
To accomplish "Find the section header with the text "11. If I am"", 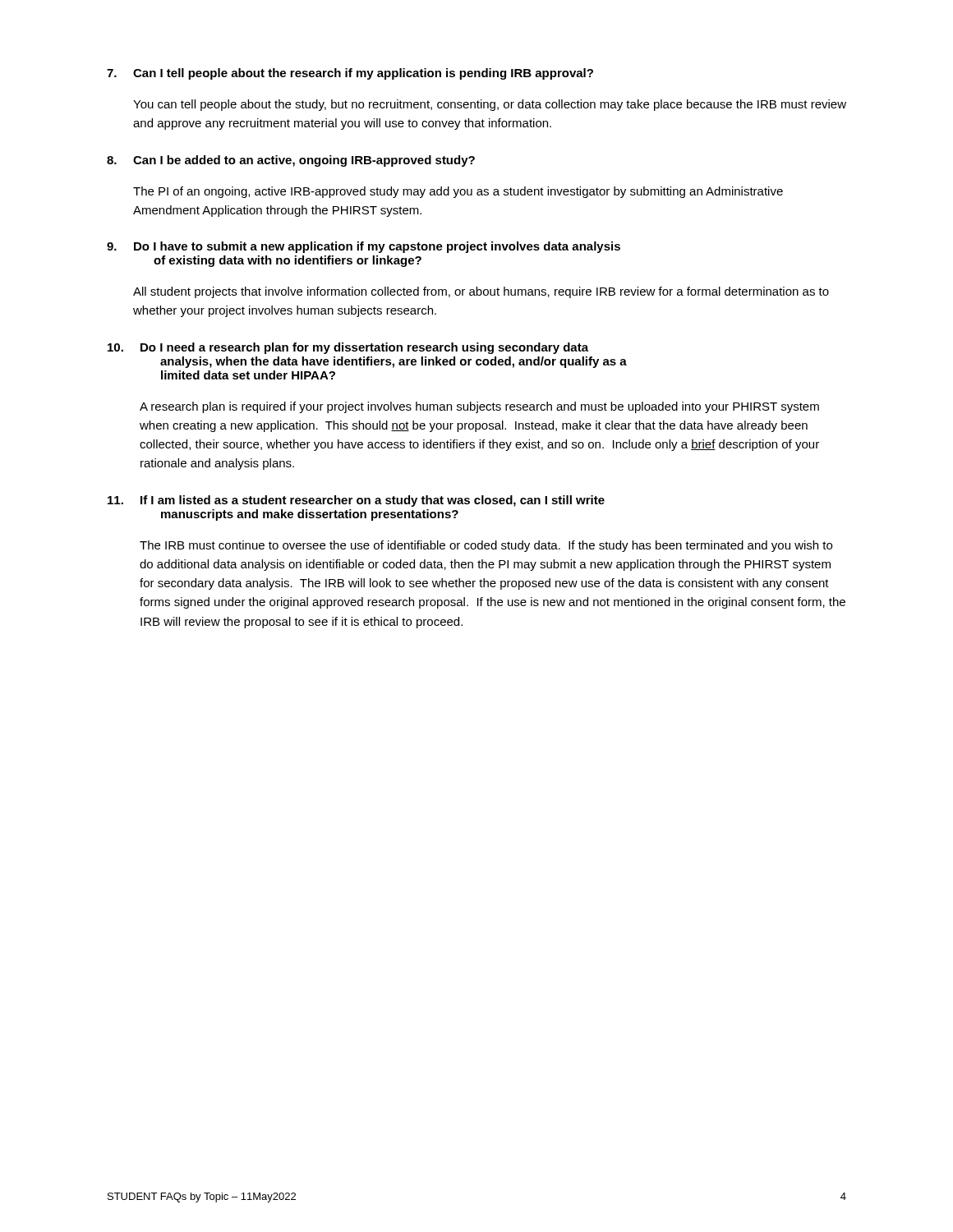I will pos(476,506).
